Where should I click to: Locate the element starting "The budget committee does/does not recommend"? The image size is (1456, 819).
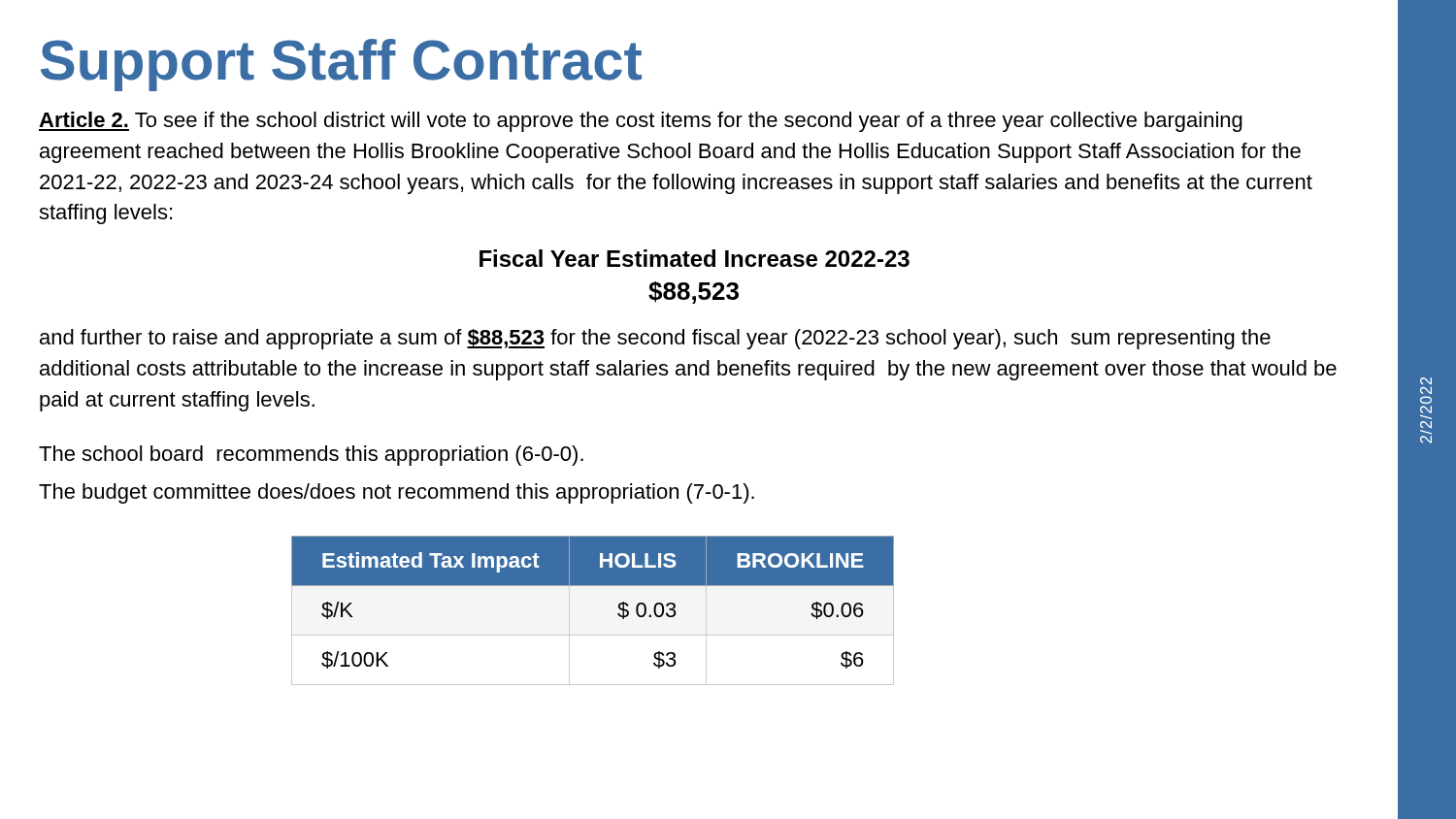(x=397, y=492)
